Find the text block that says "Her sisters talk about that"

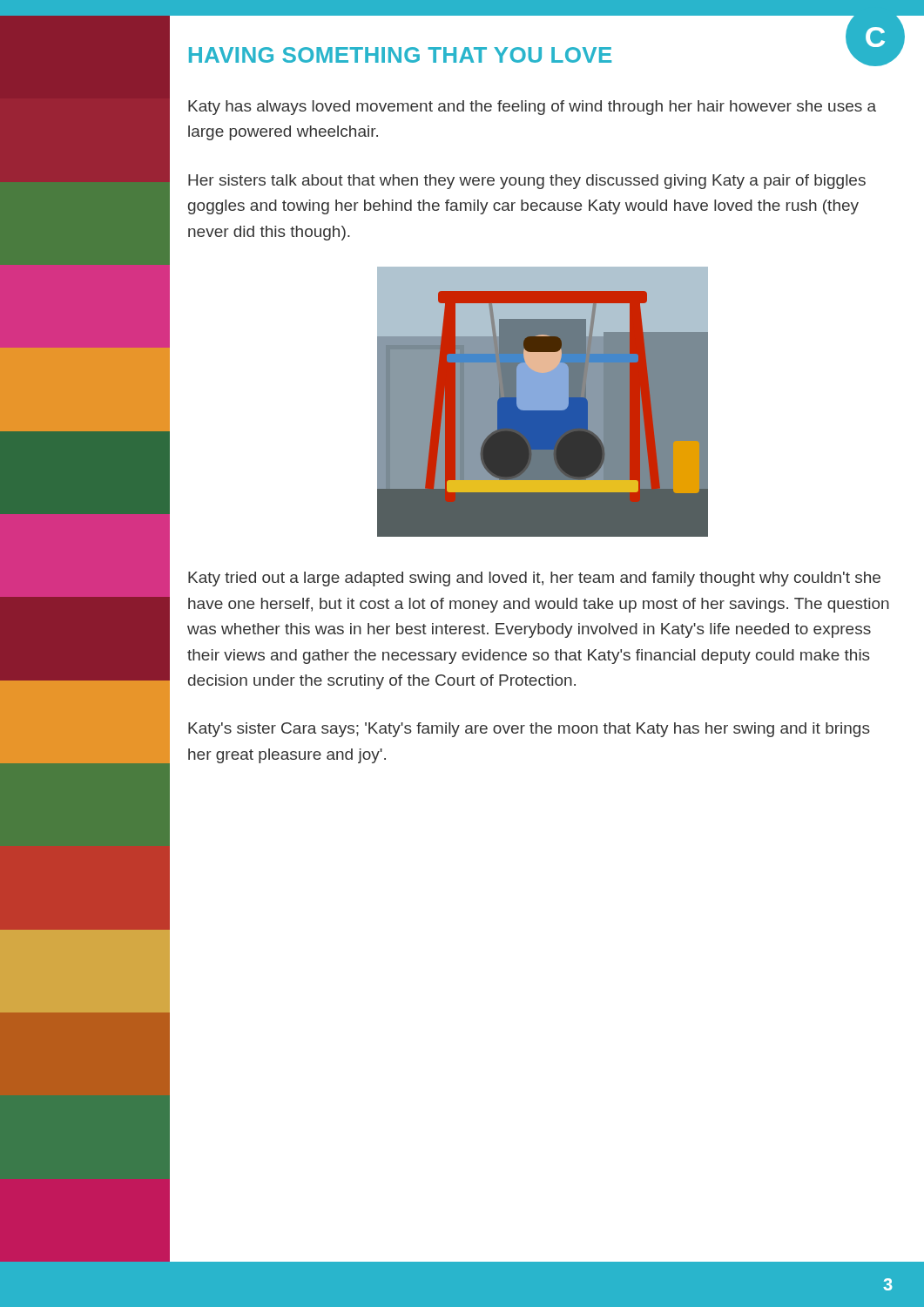527,205
